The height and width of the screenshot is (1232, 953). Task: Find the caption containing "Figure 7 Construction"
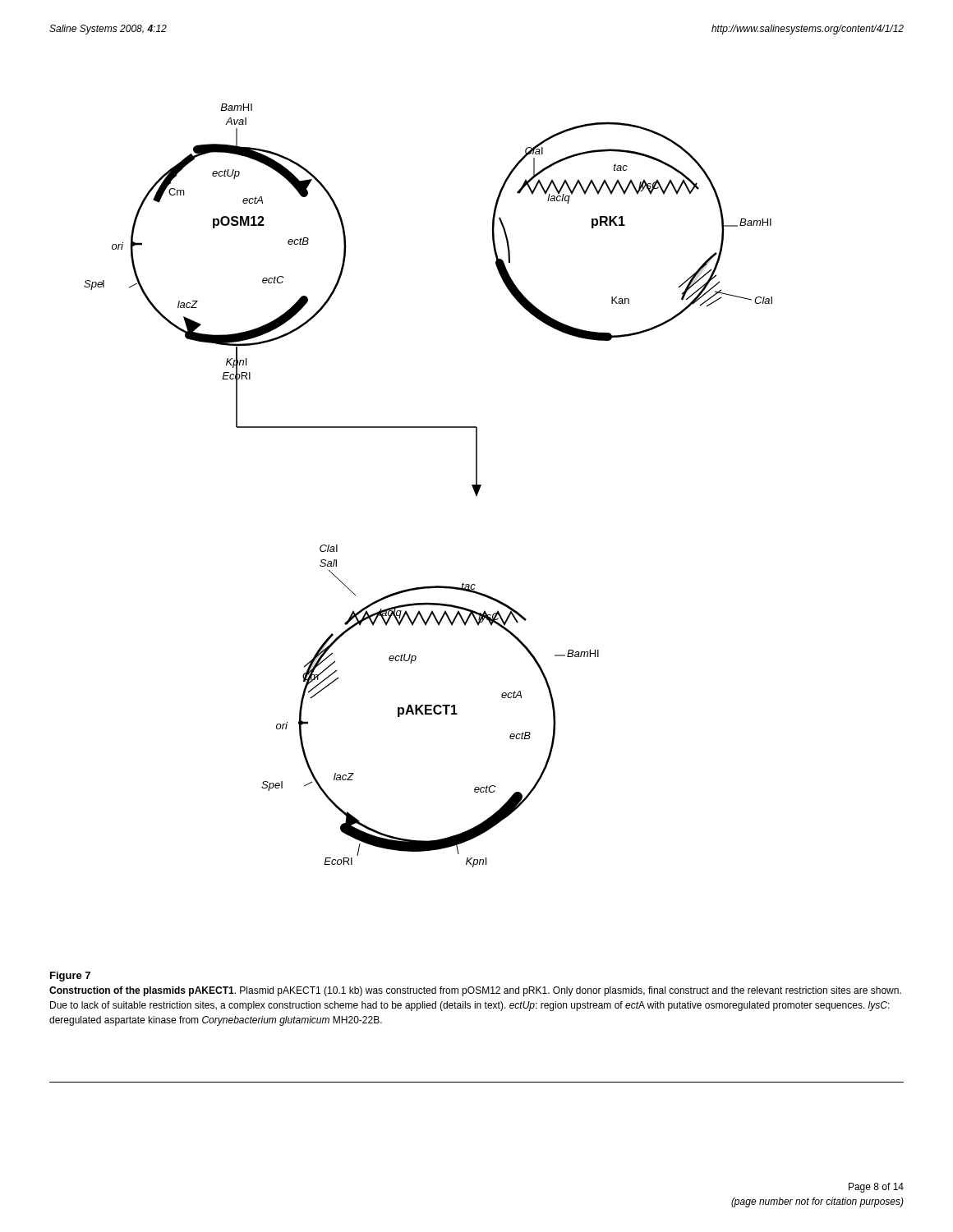476,998
